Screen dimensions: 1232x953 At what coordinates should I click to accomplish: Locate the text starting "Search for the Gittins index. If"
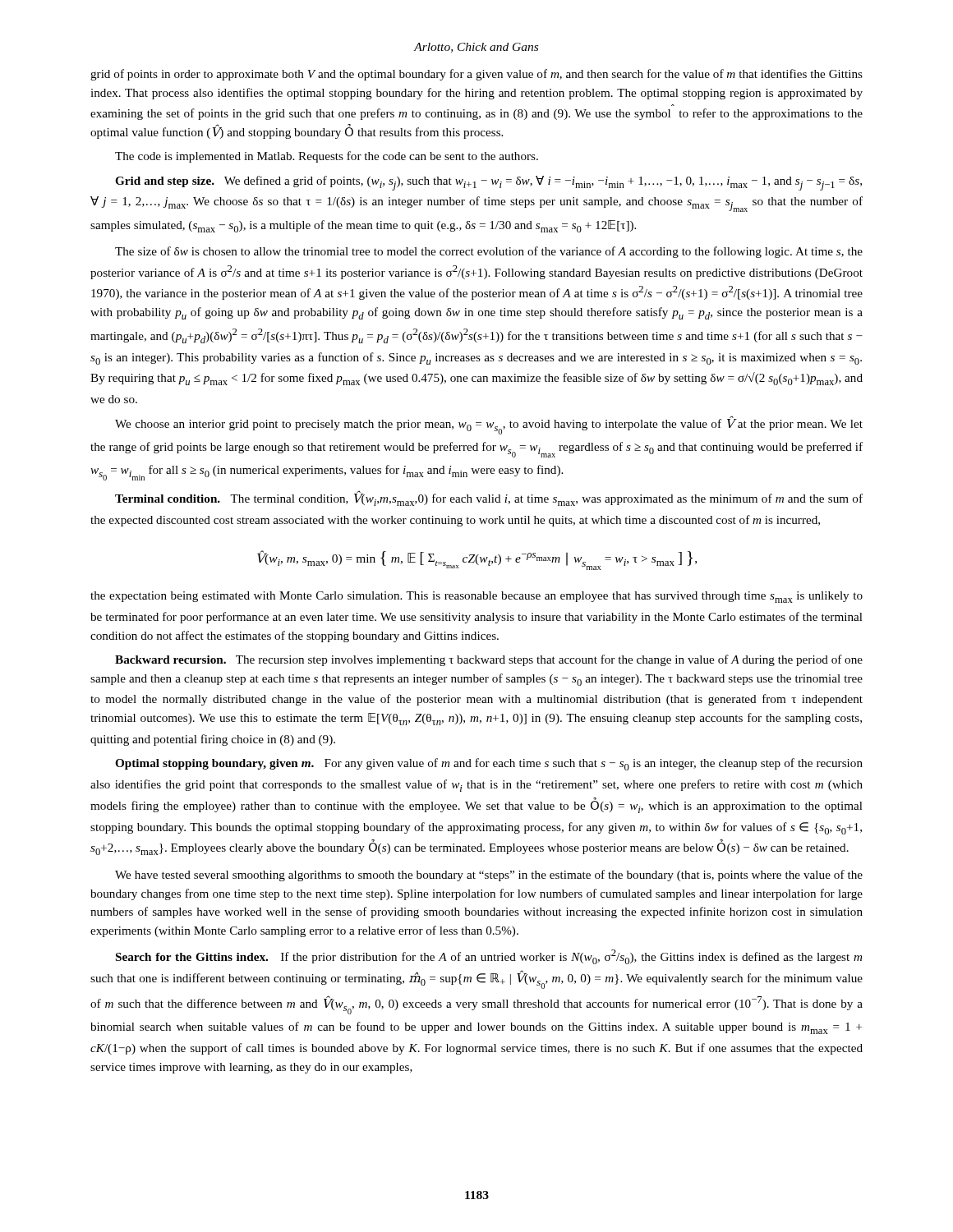pos(476,1010)
